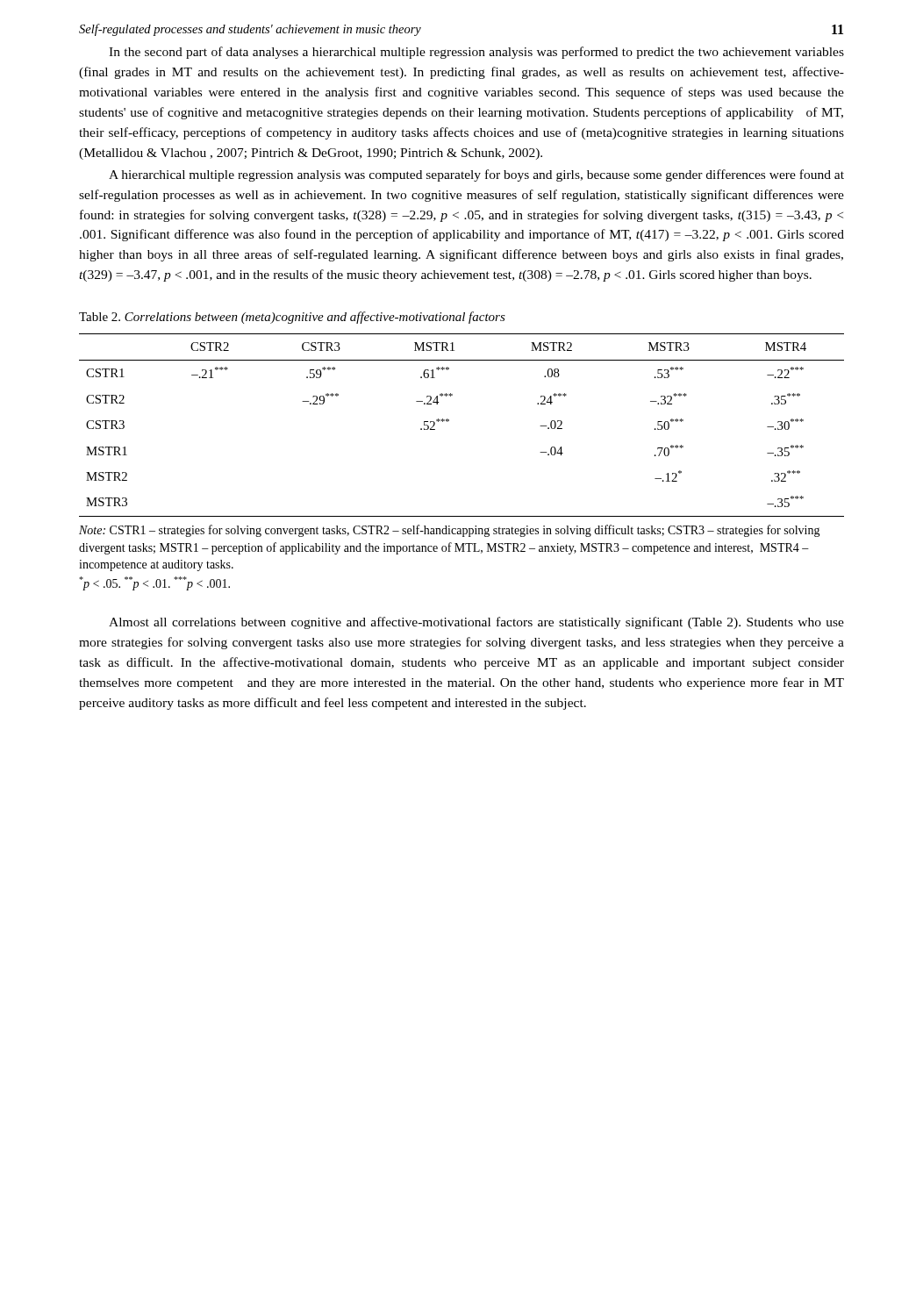Select the caption that reads "Table 2. Correlations between (meta)cognitive and affective-motivational factors"

click(292, 317)
